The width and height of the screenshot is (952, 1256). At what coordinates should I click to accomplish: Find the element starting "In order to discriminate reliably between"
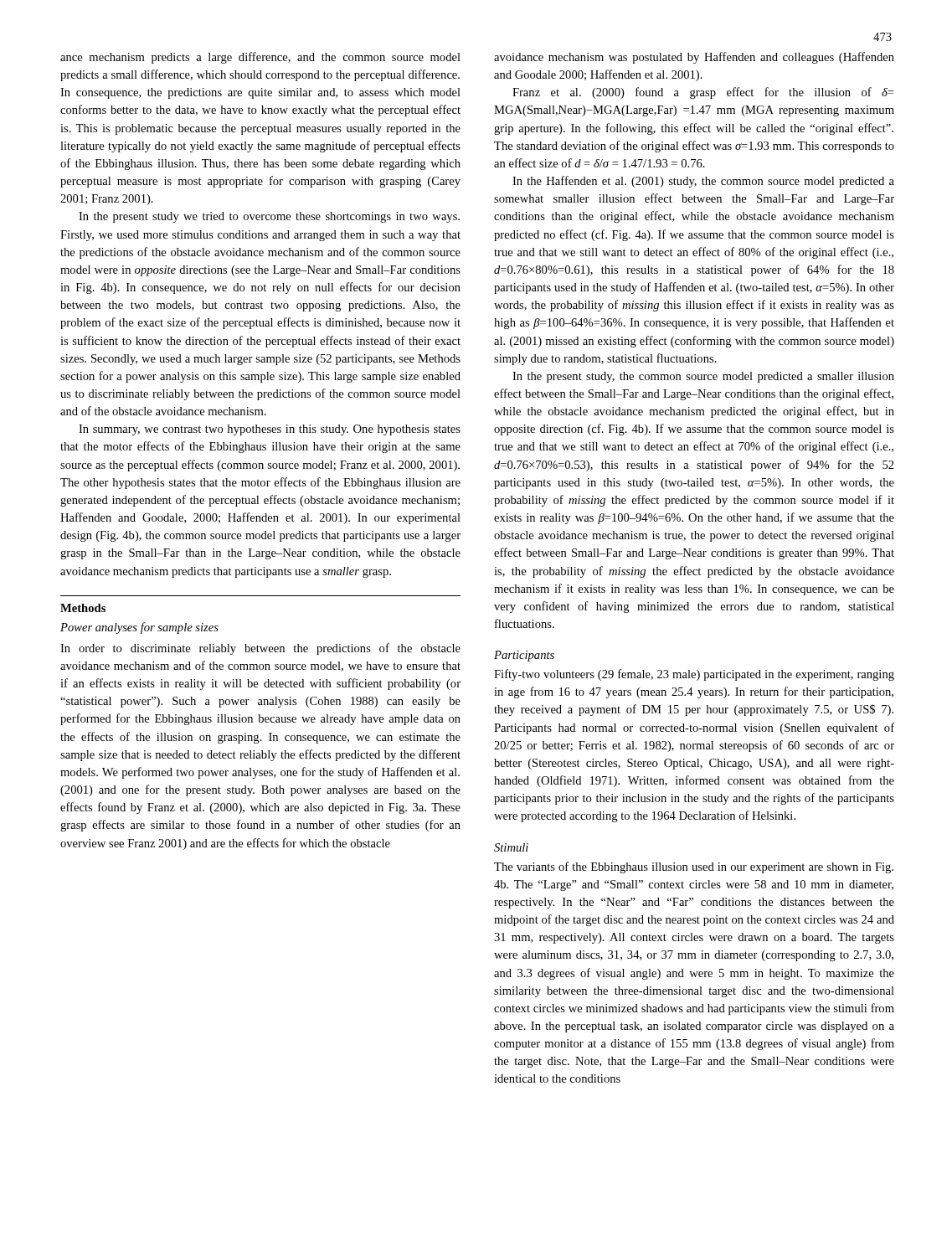pos(260,746)
